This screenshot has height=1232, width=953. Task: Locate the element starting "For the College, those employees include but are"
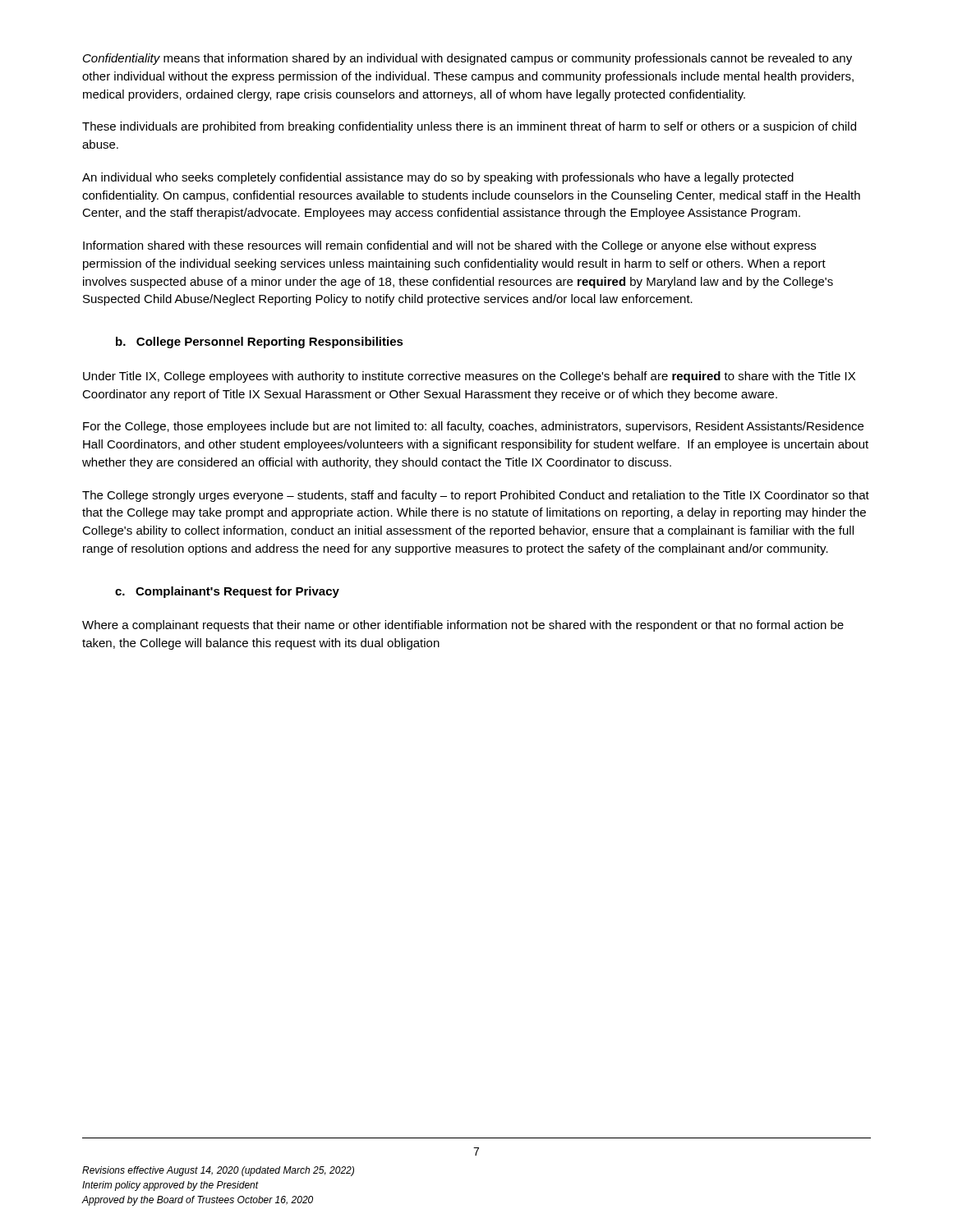(x=475, y=444)
